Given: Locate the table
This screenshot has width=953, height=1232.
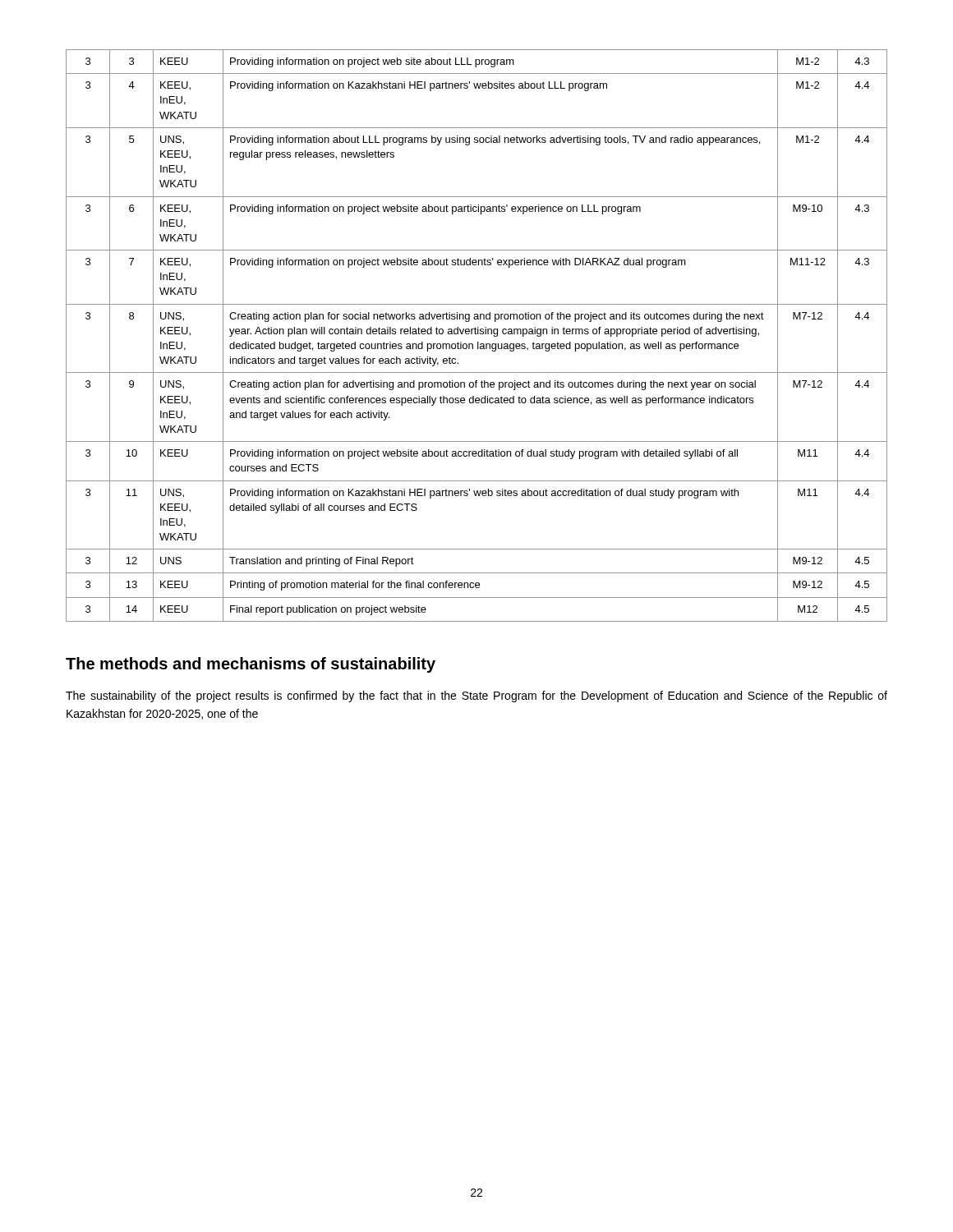Looking at the screenshot, I should pos(476,335).
